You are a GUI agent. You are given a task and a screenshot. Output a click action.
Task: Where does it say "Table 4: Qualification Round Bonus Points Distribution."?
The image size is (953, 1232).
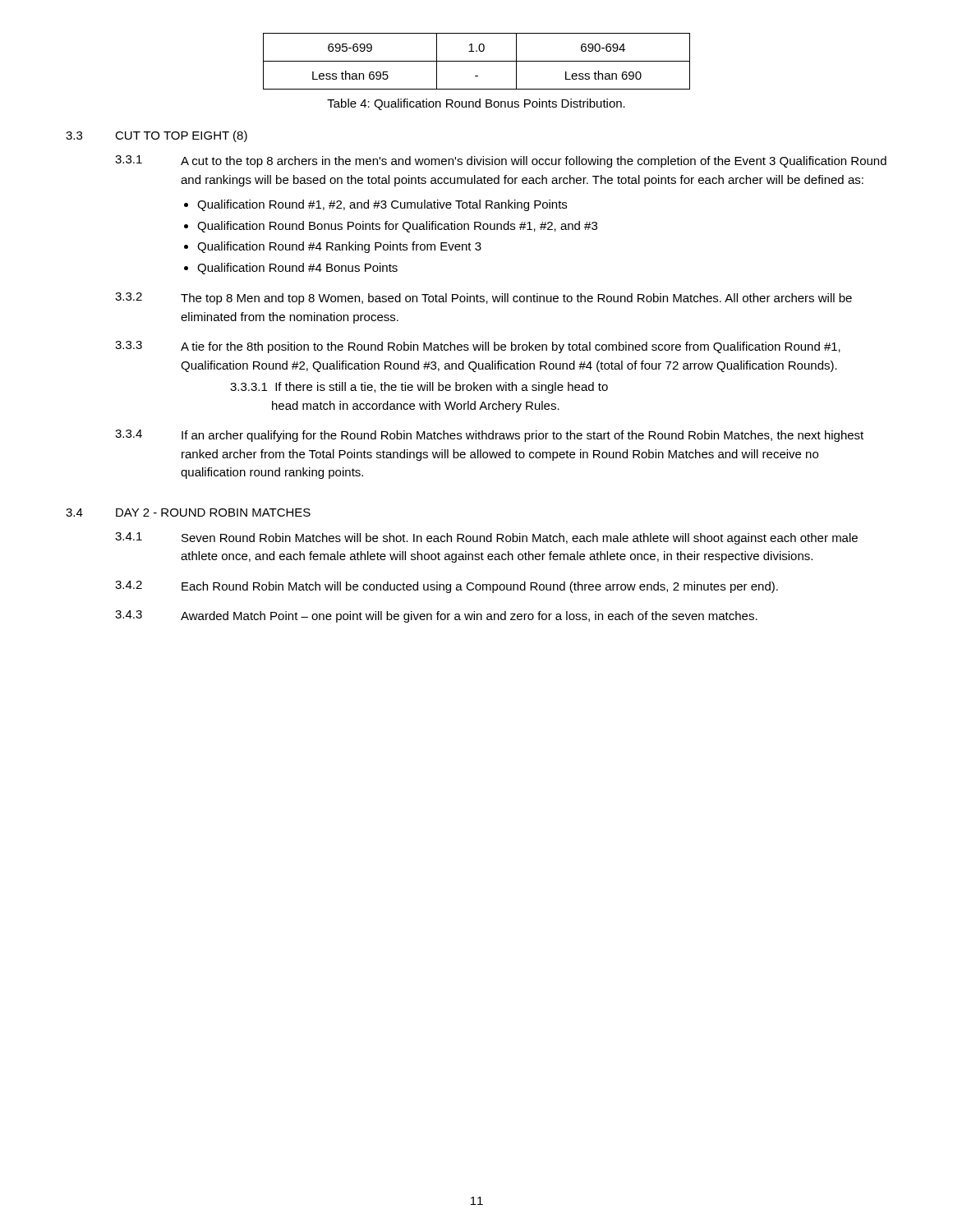click(x=476, y=103)
